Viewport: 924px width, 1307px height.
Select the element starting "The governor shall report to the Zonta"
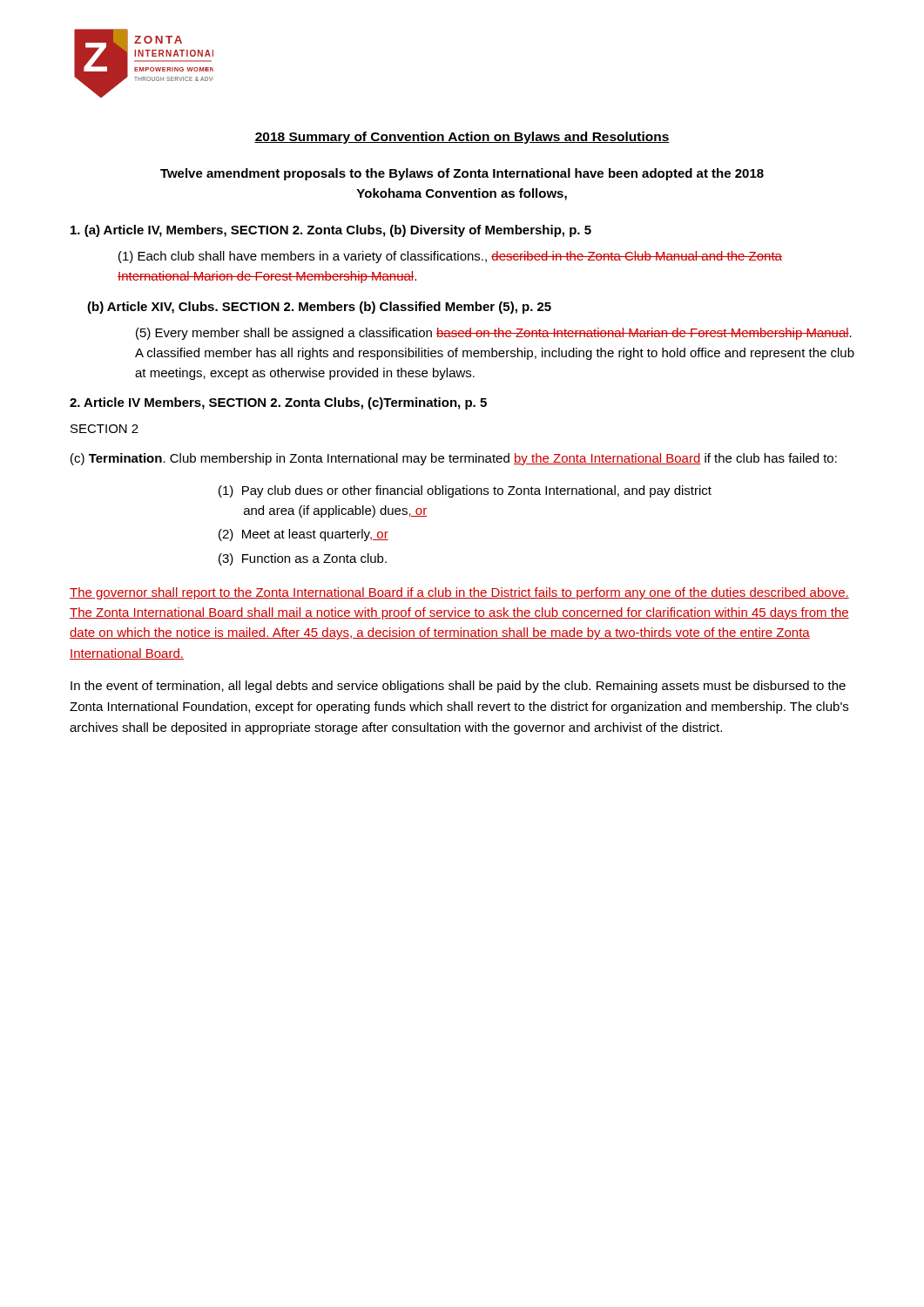(459, 622)
